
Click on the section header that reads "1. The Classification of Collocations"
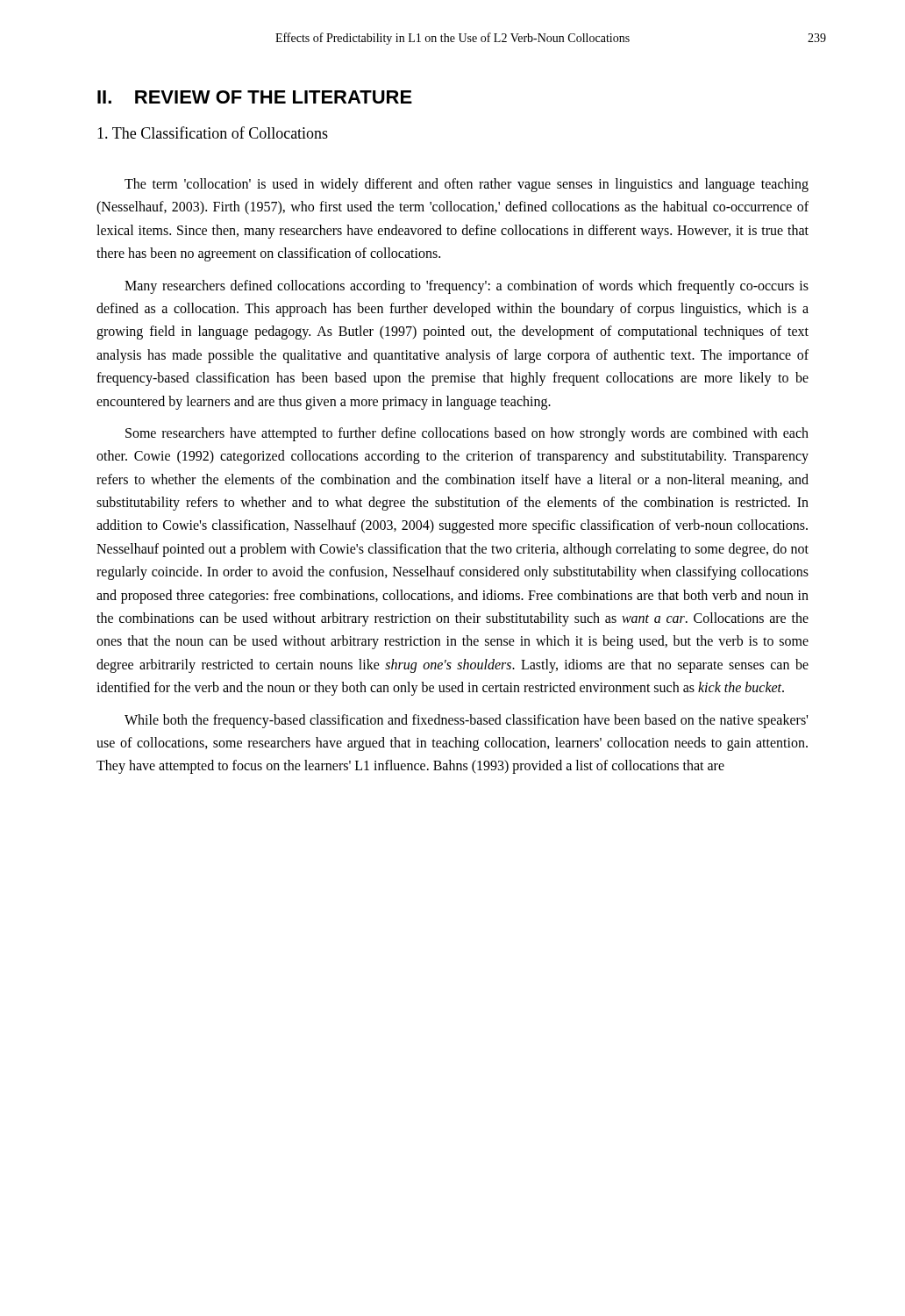point(212,133)
